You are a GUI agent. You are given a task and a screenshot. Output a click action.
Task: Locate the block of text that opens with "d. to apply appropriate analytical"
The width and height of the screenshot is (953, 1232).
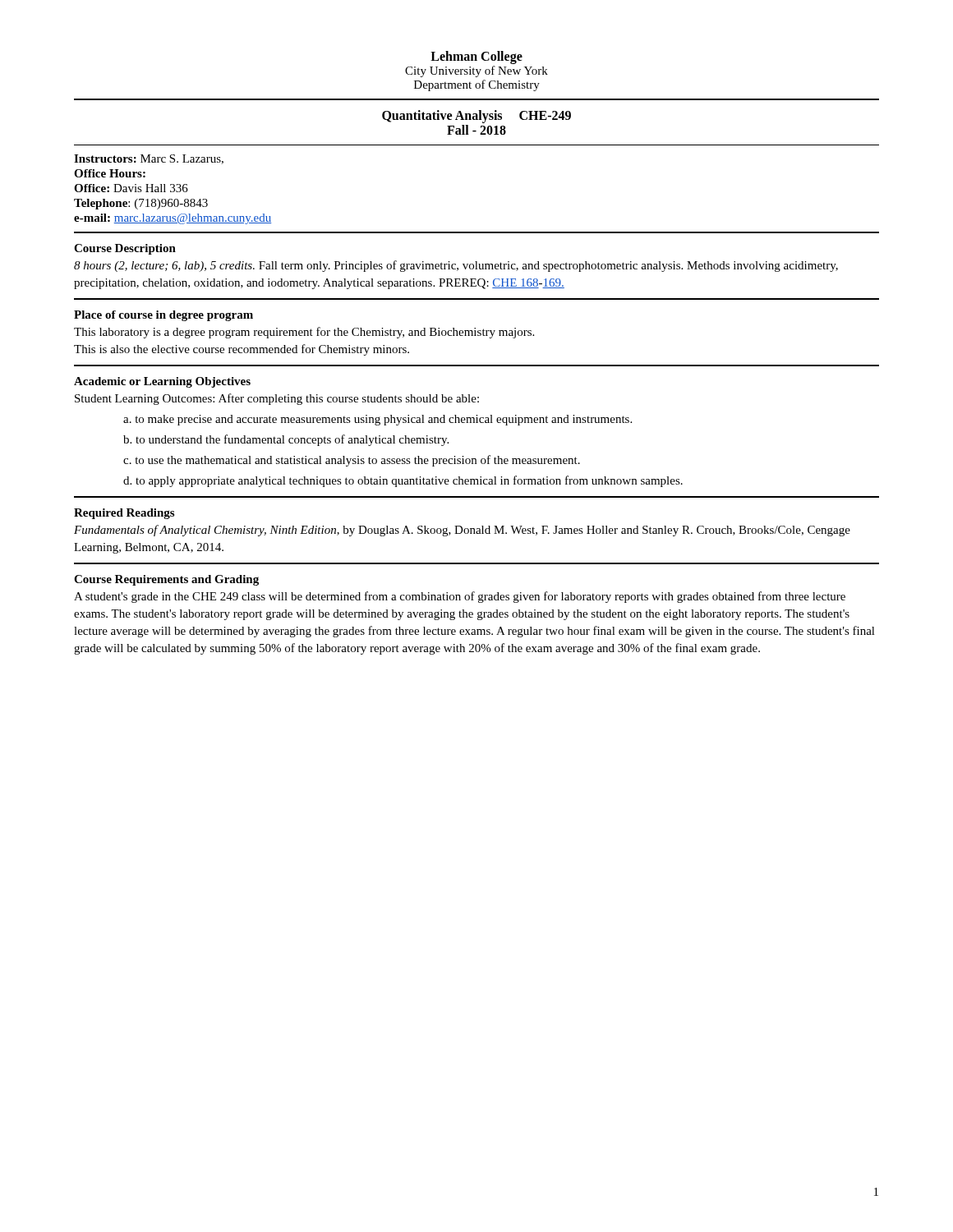coord(403,480)
